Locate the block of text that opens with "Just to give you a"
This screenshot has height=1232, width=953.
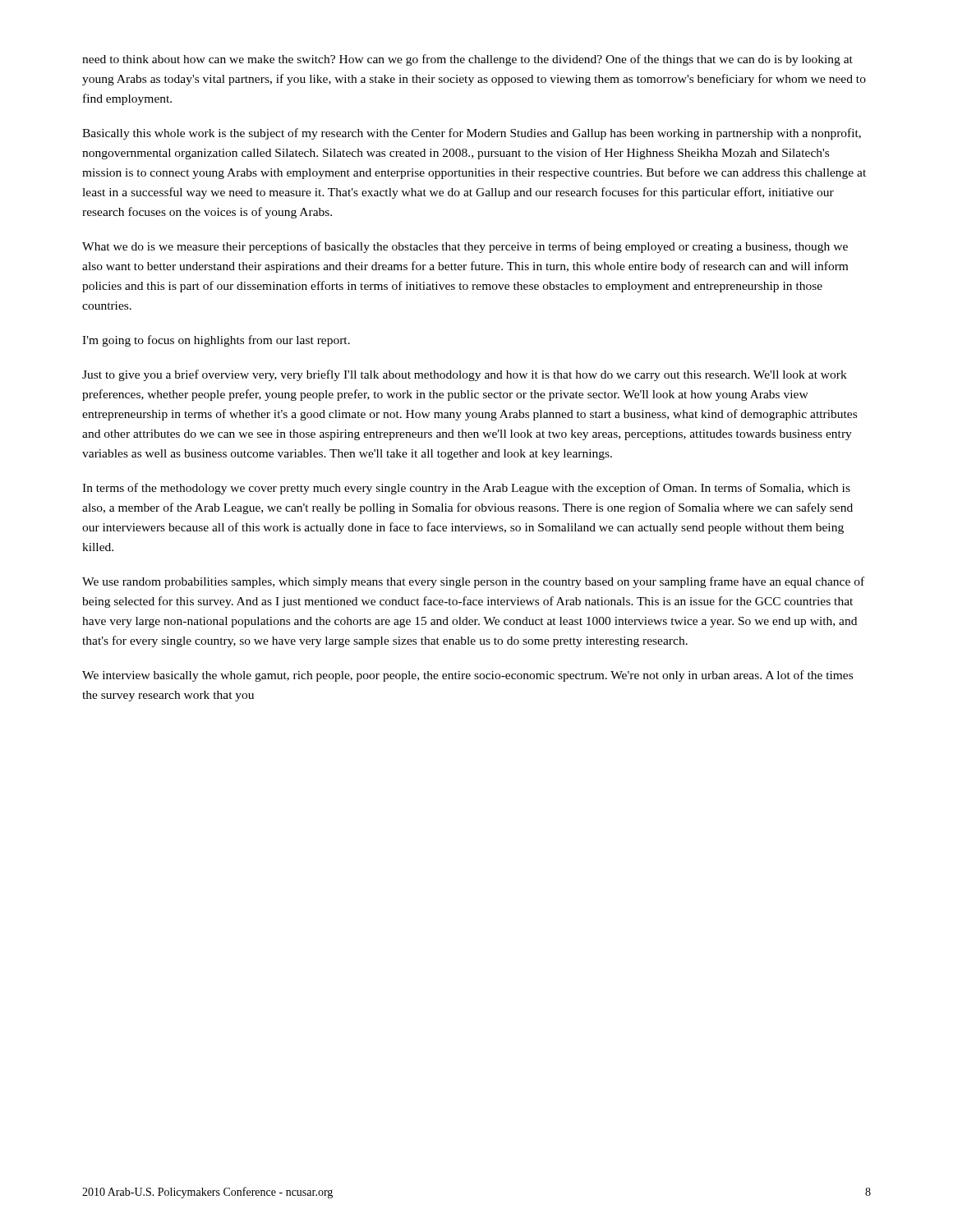[x=470, y=414]
